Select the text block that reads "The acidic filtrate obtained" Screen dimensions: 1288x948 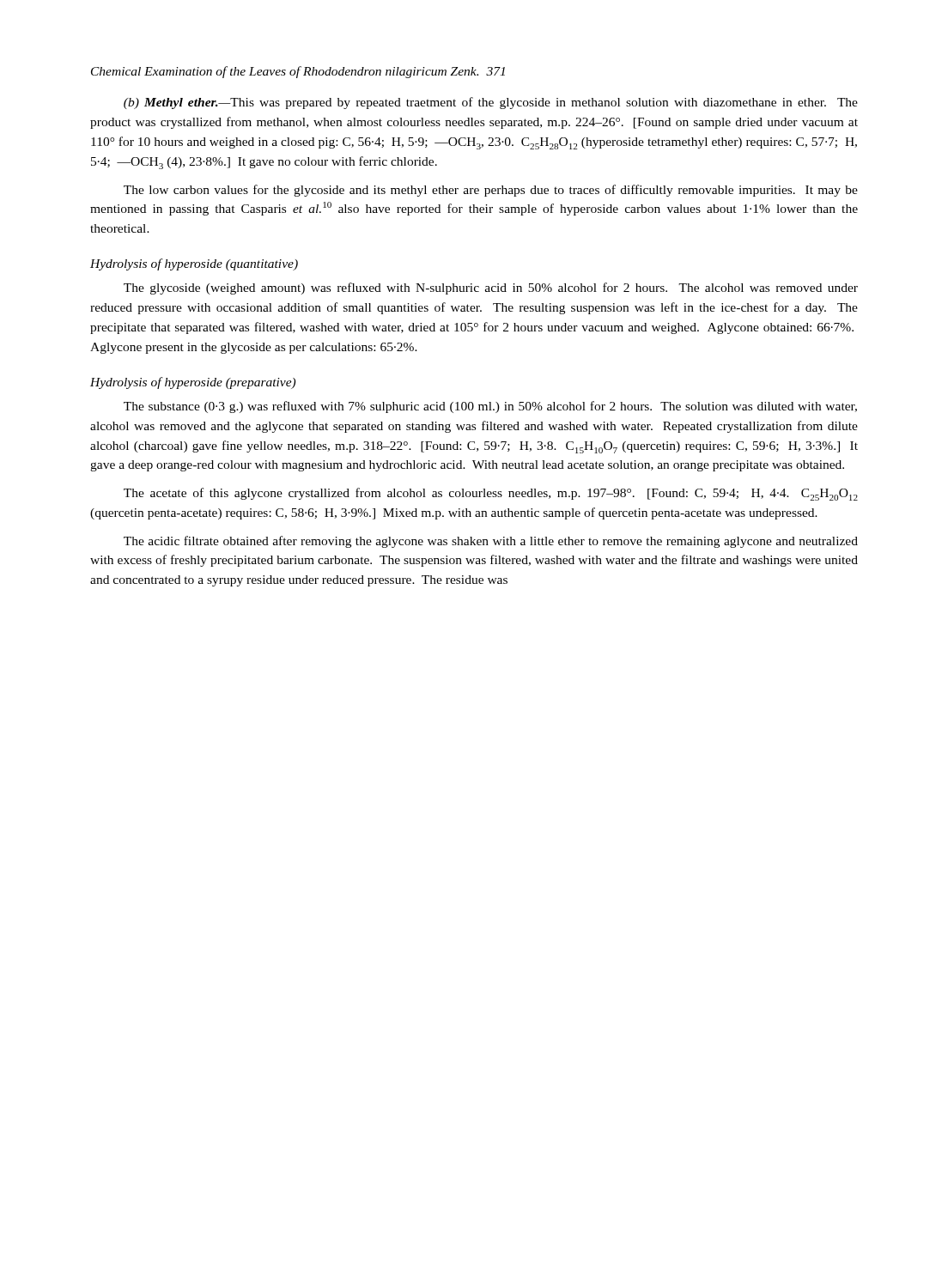point(474,561)
